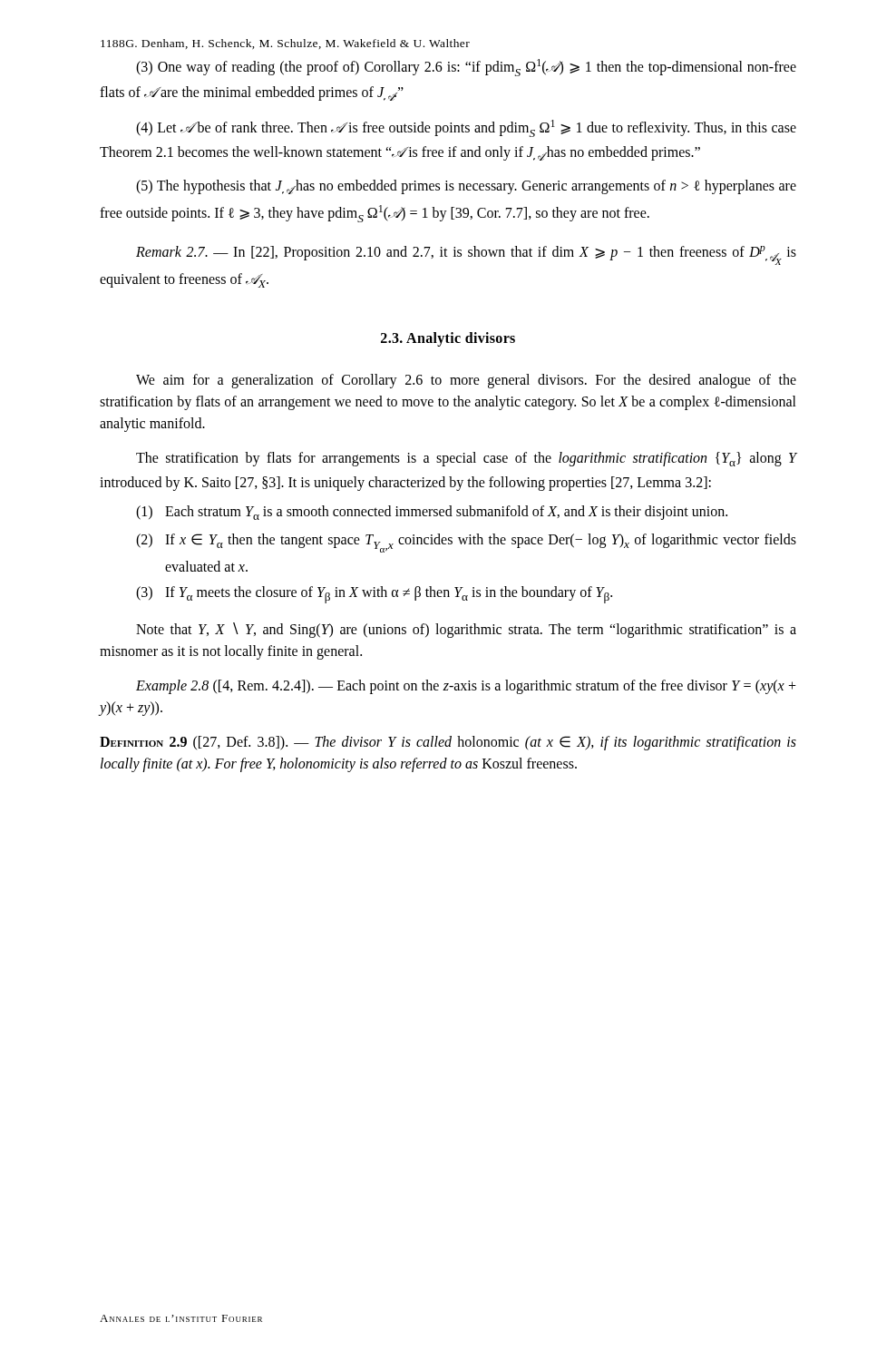Click on the text block with the text "Definition 2.9 ([27, Def. 3.8]). —"
The image size is (896, 1361).
click(x=448, y=753)
